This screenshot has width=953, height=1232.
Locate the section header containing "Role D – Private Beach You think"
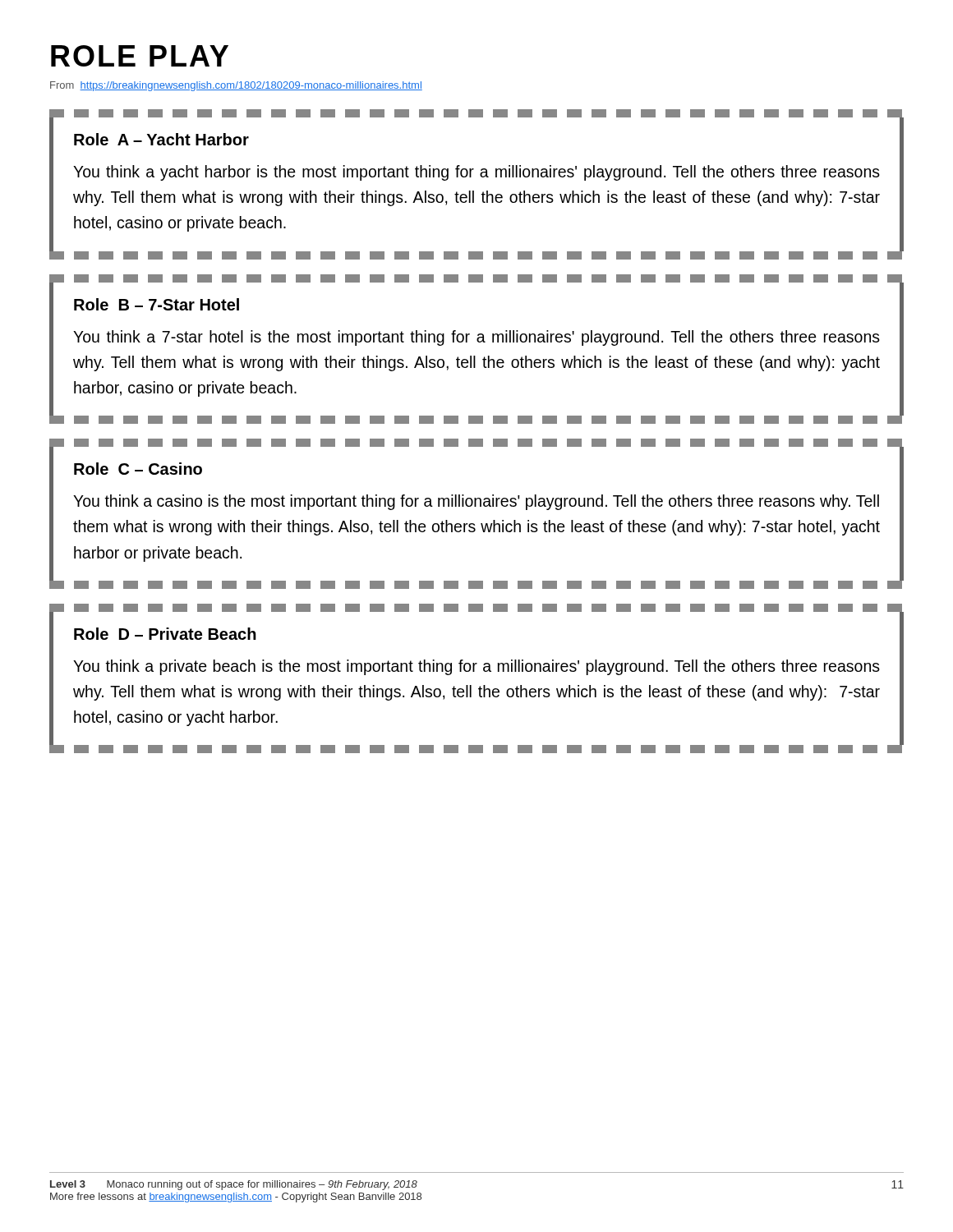point(476,678)
